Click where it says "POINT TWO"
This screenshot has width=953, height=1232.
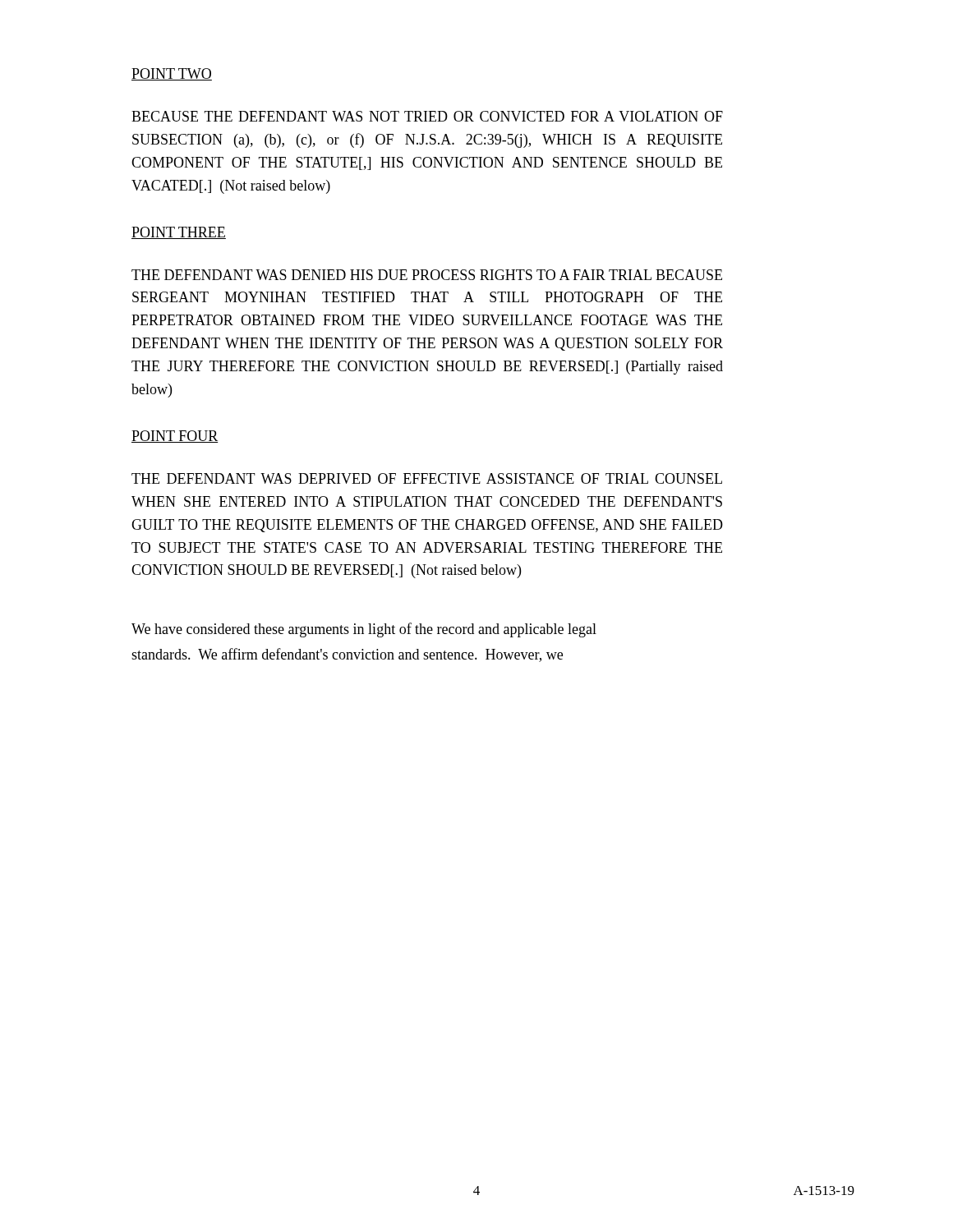point(172,74)
